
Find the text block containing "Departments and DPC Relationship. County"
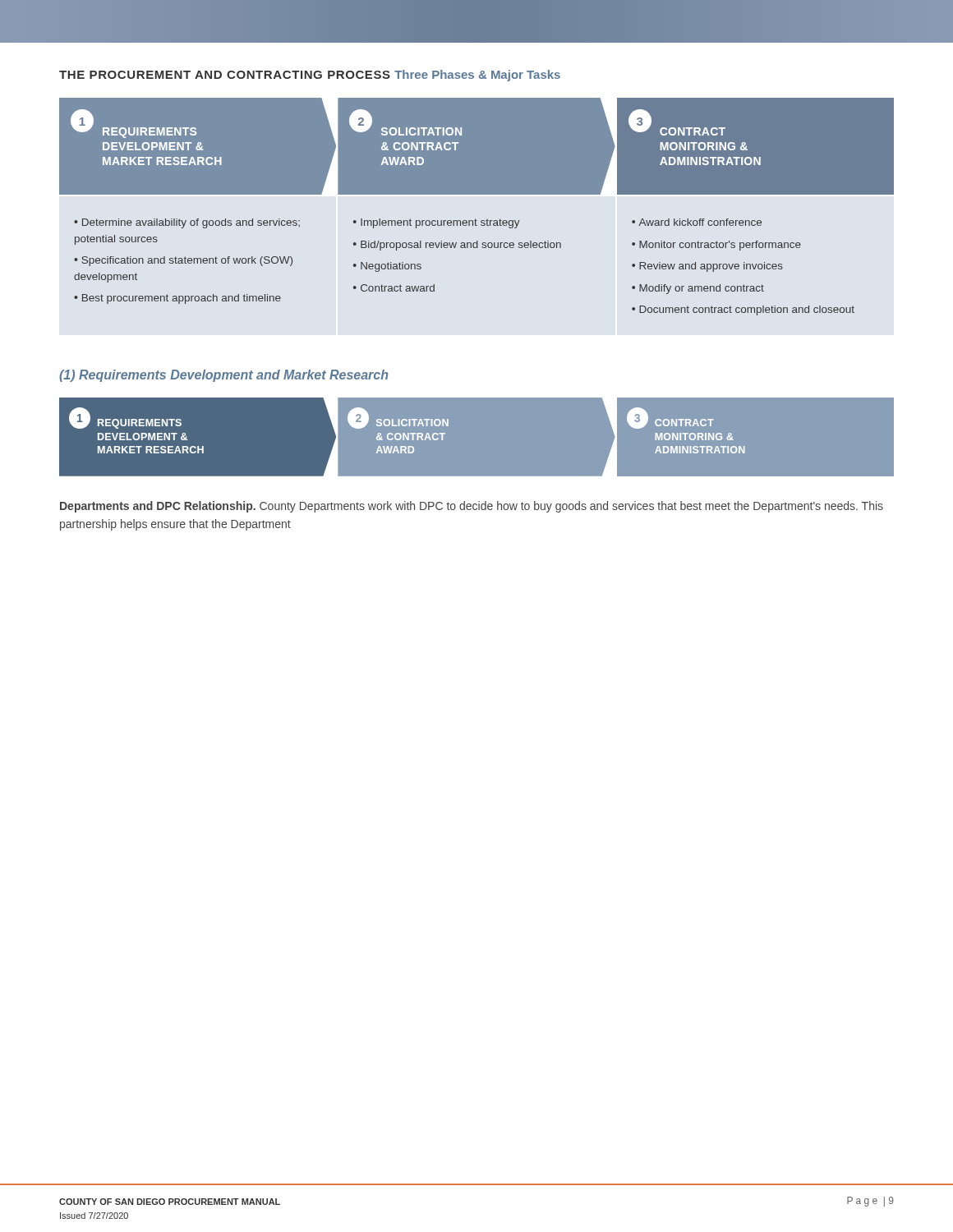[x=471, y=515]
